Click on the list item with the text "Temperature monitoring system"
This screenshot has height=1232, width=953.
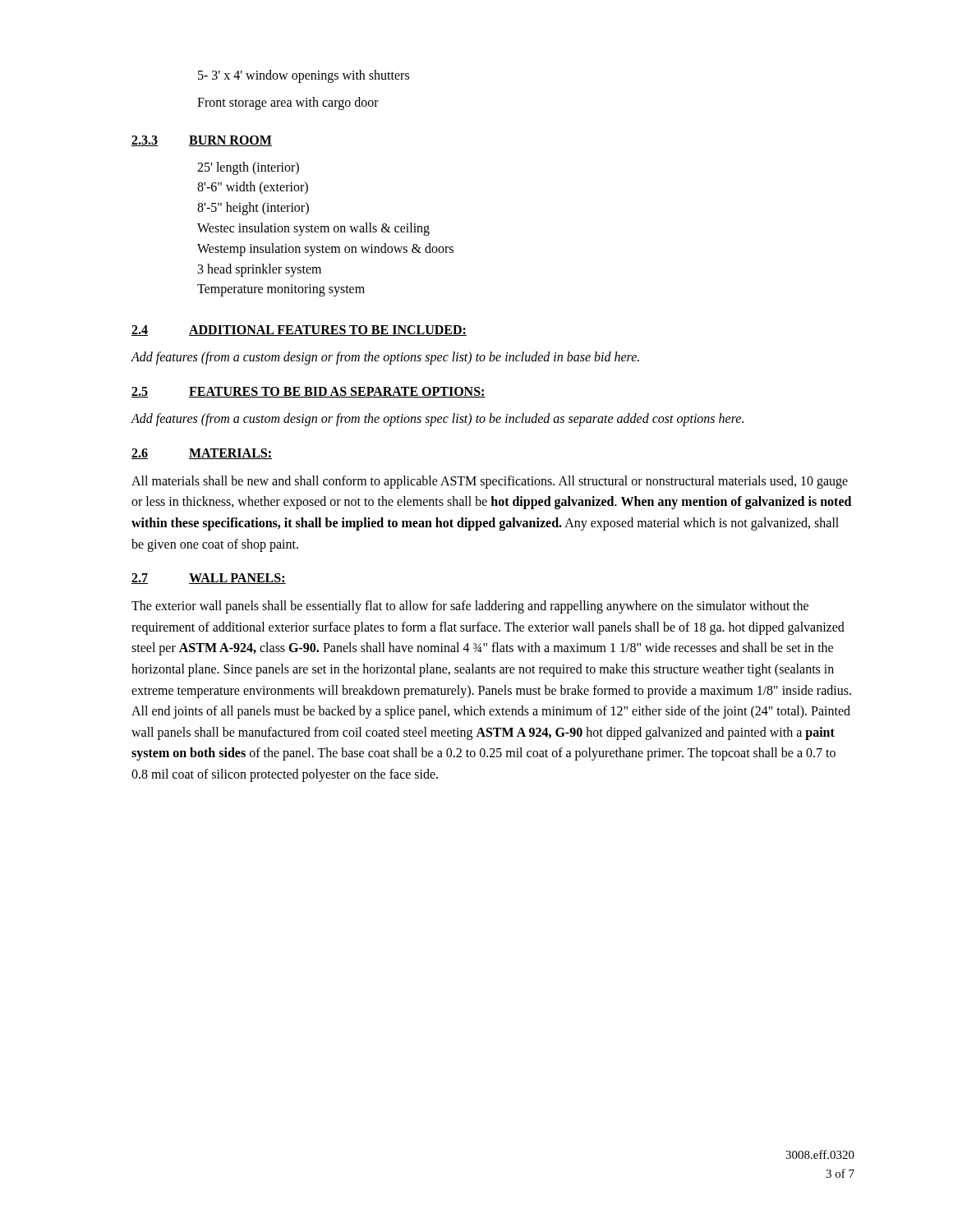click(281, 289)
